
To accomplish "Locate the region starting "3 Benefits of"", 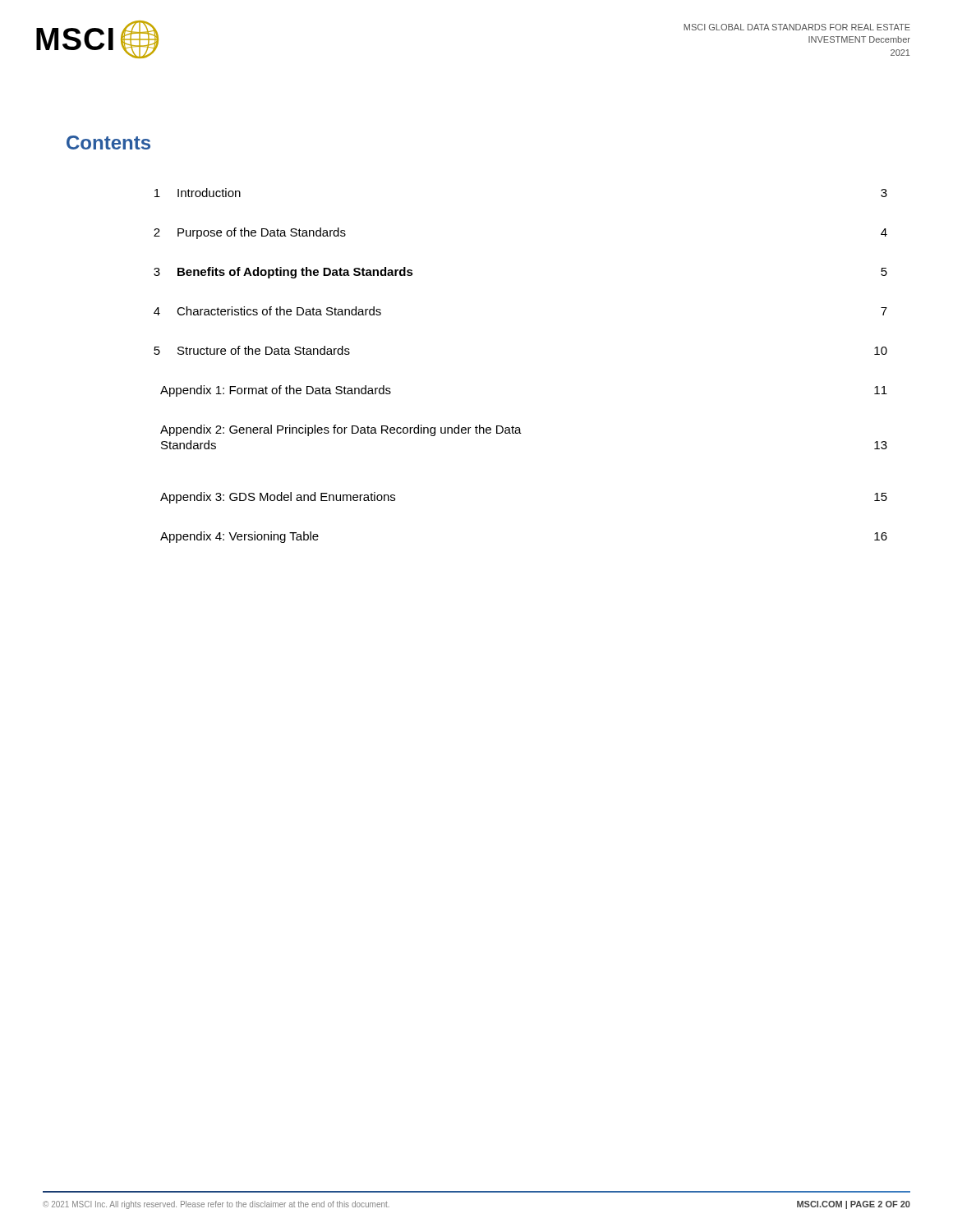I will [292, 272].
